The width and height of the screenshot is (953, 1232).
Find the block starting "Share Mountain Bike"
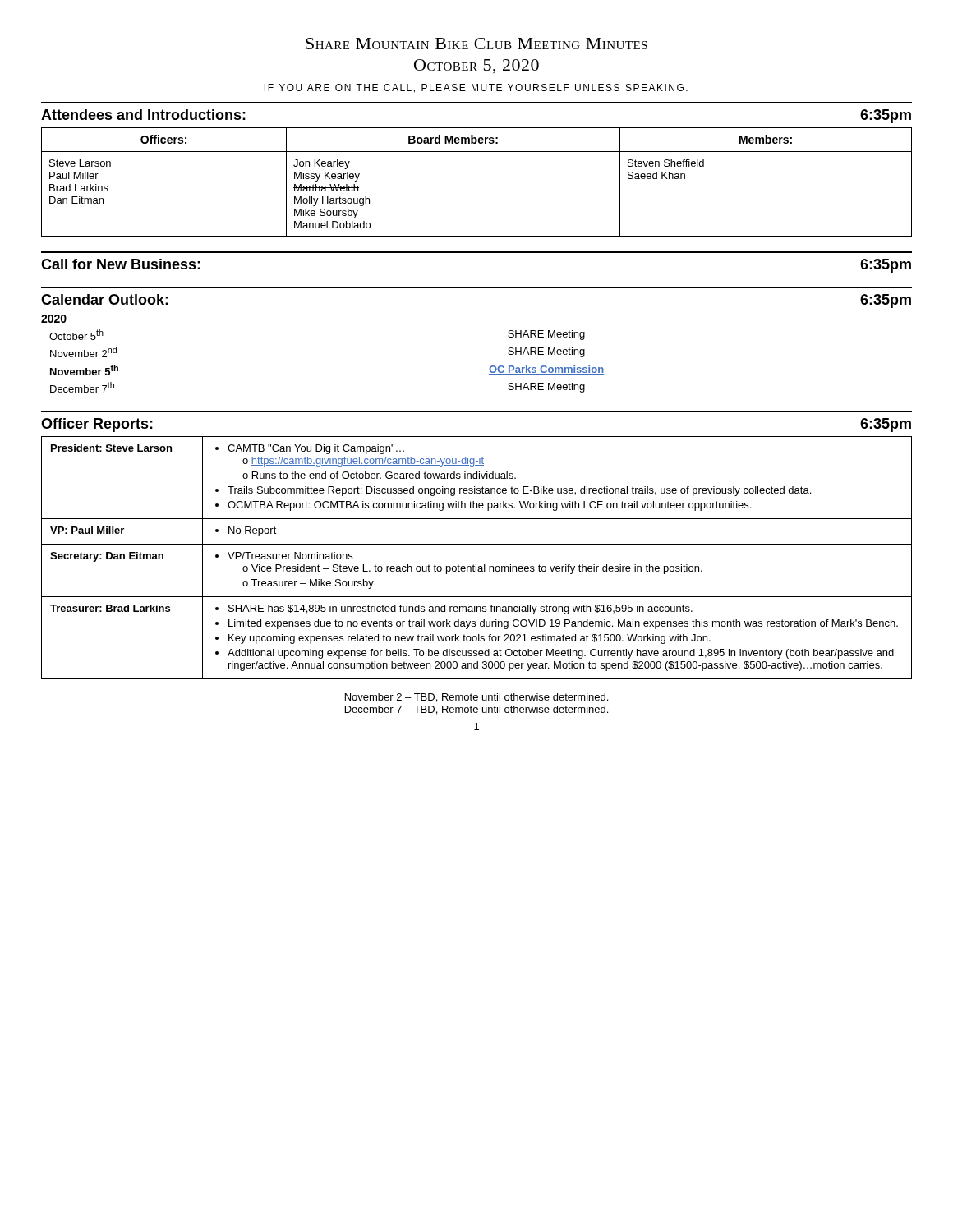476,54
